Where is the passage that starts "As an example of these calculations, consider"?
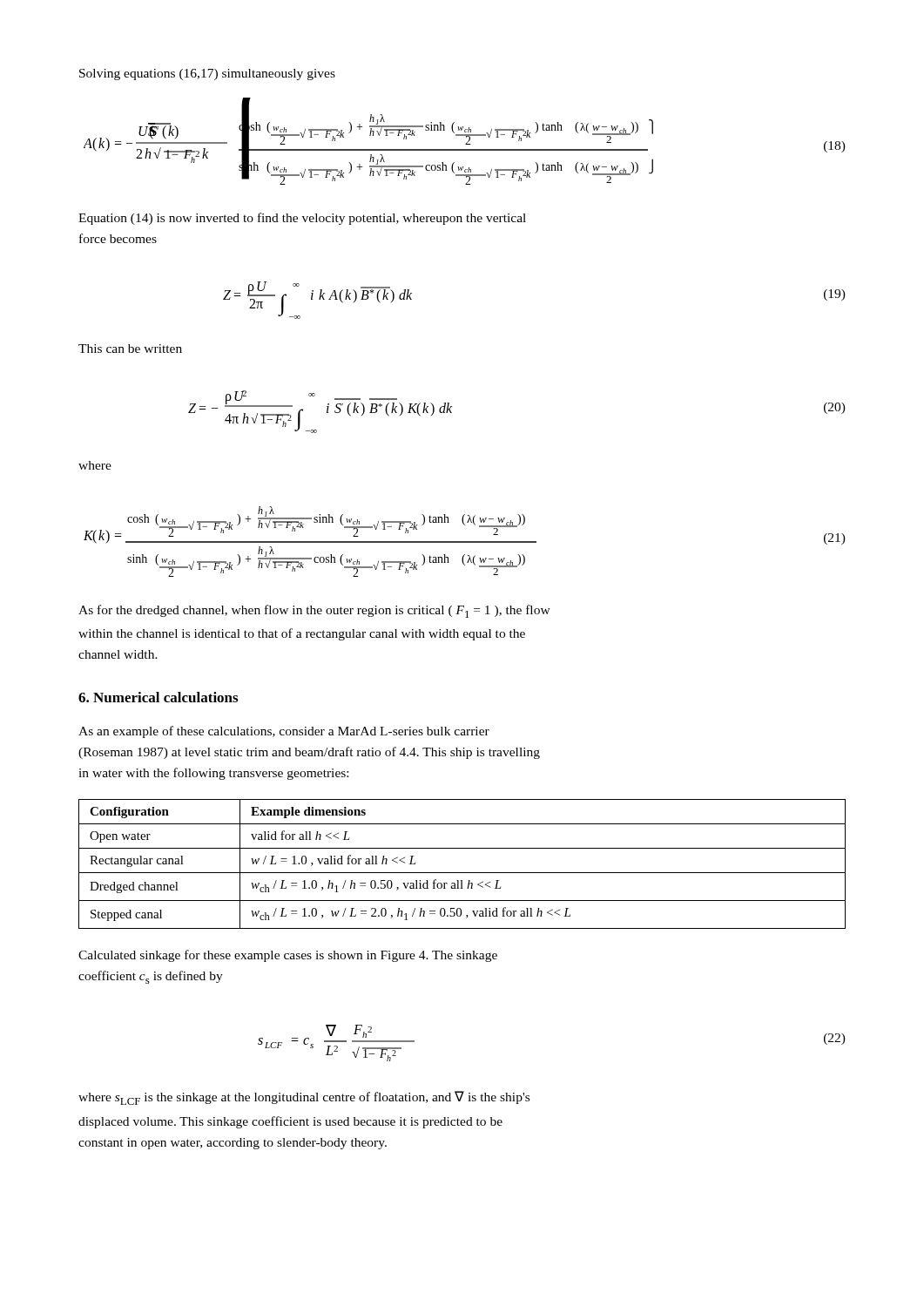The image size is (924, 1307). tap(309, 752)
